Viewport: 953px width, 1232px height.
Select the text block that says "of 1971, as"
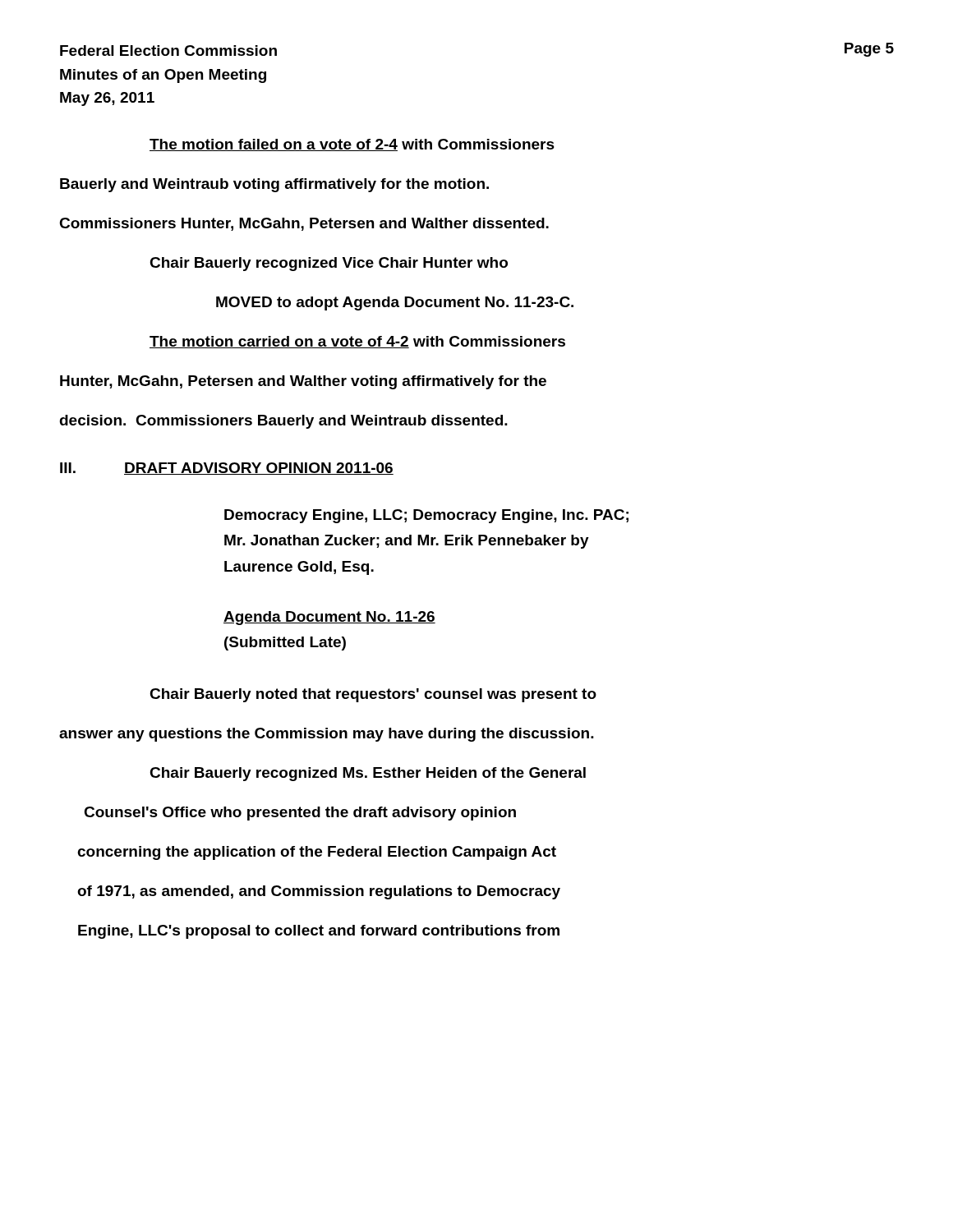319,890
